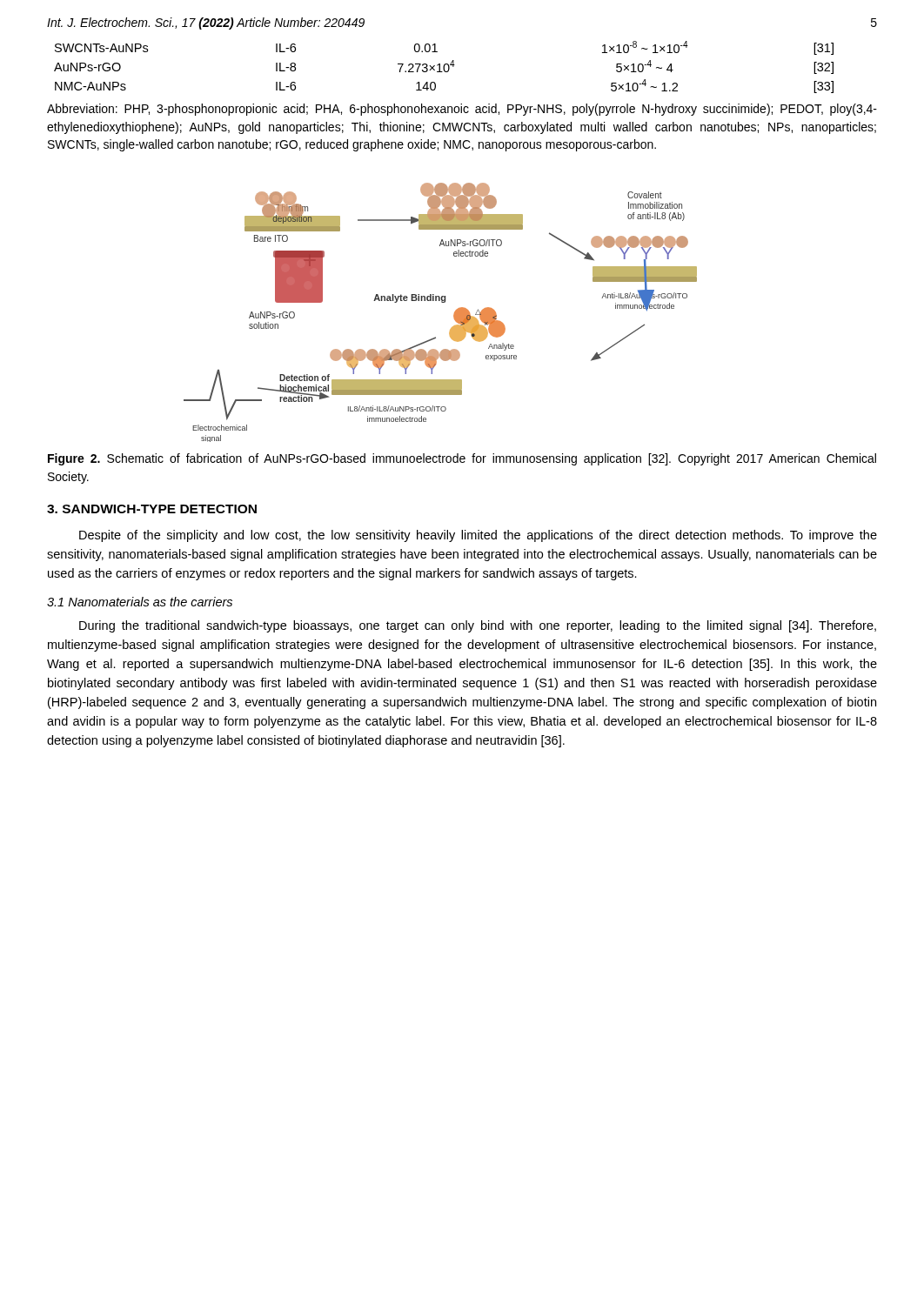Click on the caption that says "Figure 2. Schematic"
Image resolution: width=924 pixels, height=1305 pixels.
(x=462, y=468)
